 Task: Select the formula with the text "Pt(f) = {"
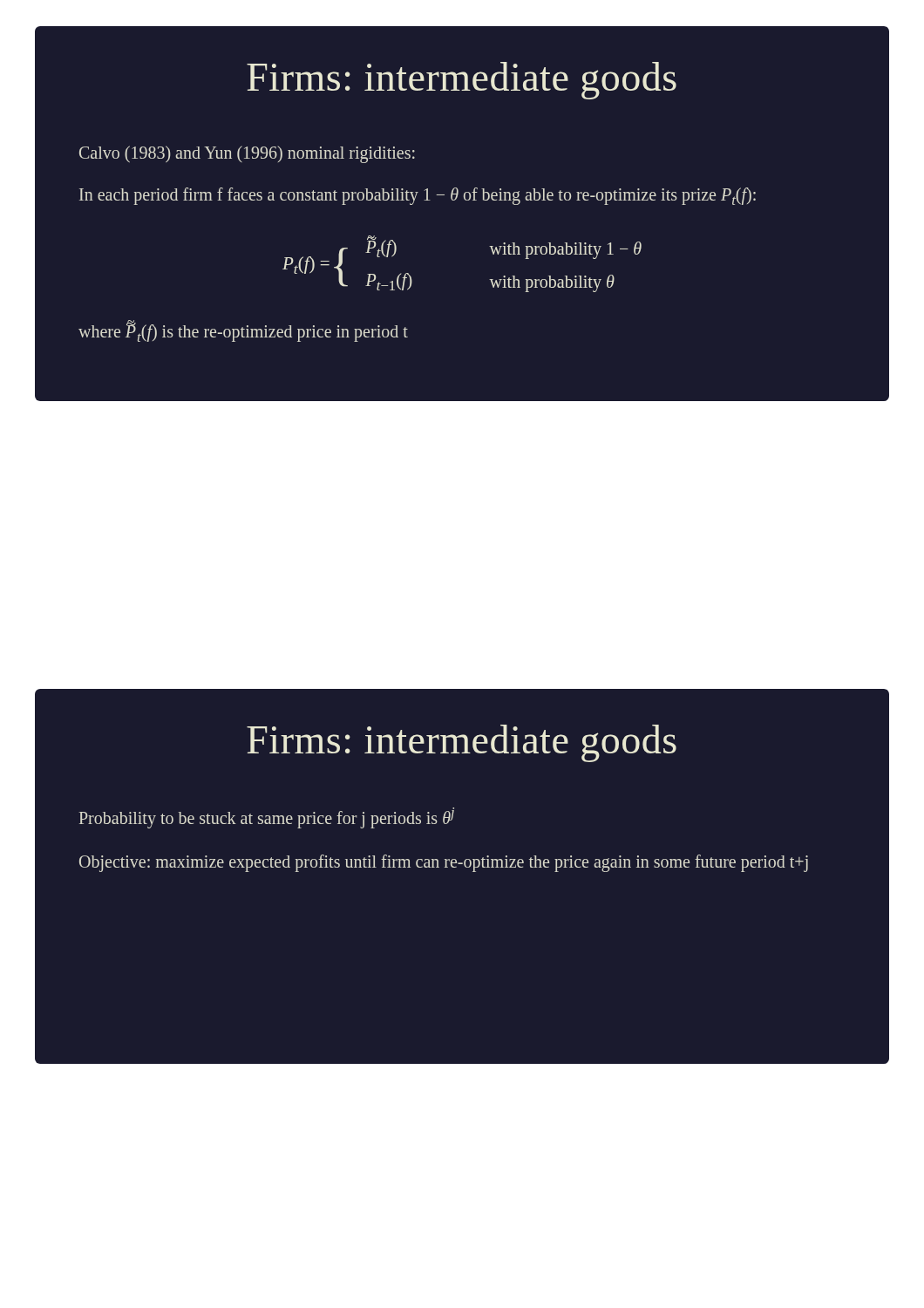pos(462,265)
